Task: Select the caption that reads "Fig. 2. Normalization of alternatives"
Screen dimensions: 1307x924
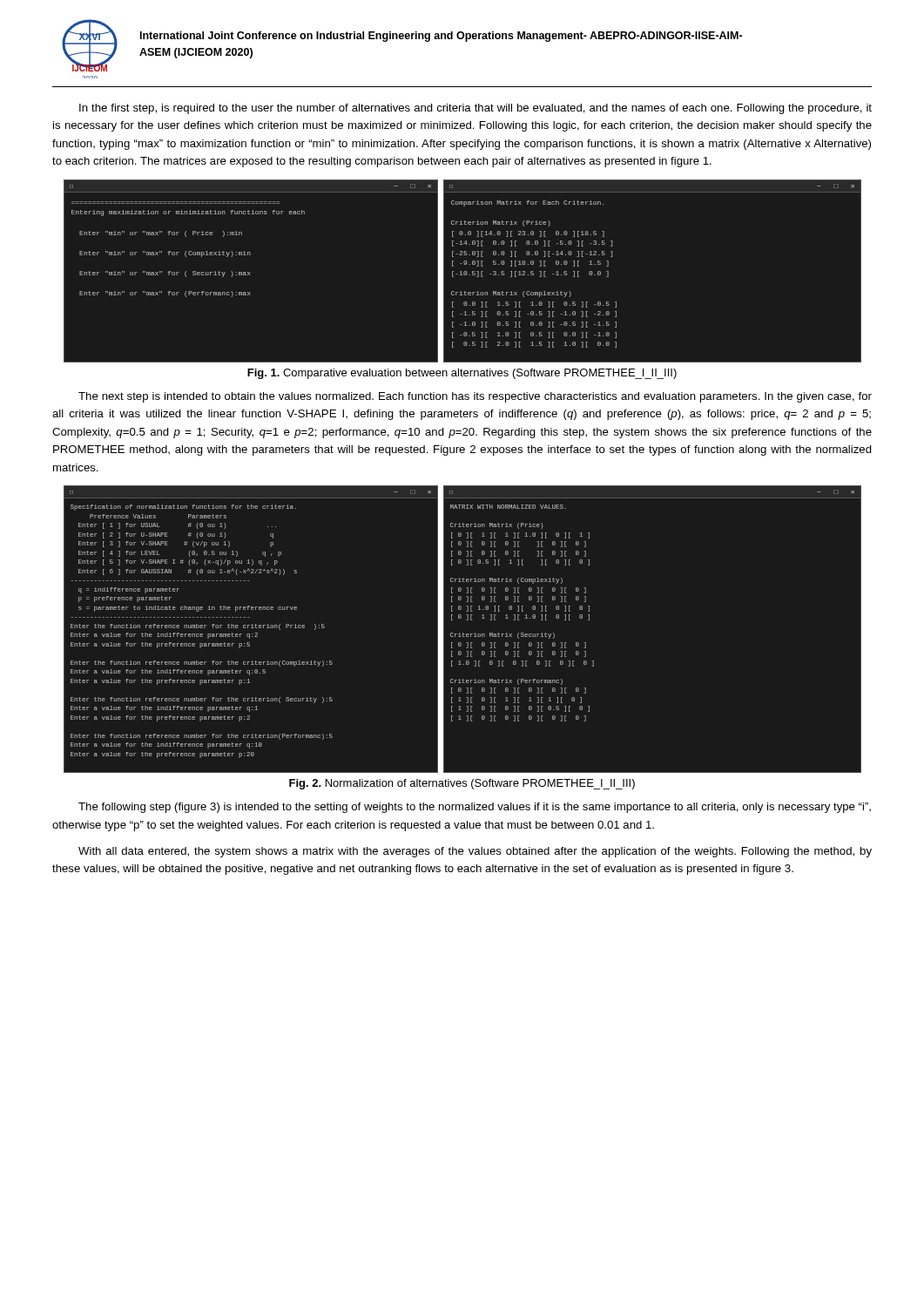Action: coord(462,783)
